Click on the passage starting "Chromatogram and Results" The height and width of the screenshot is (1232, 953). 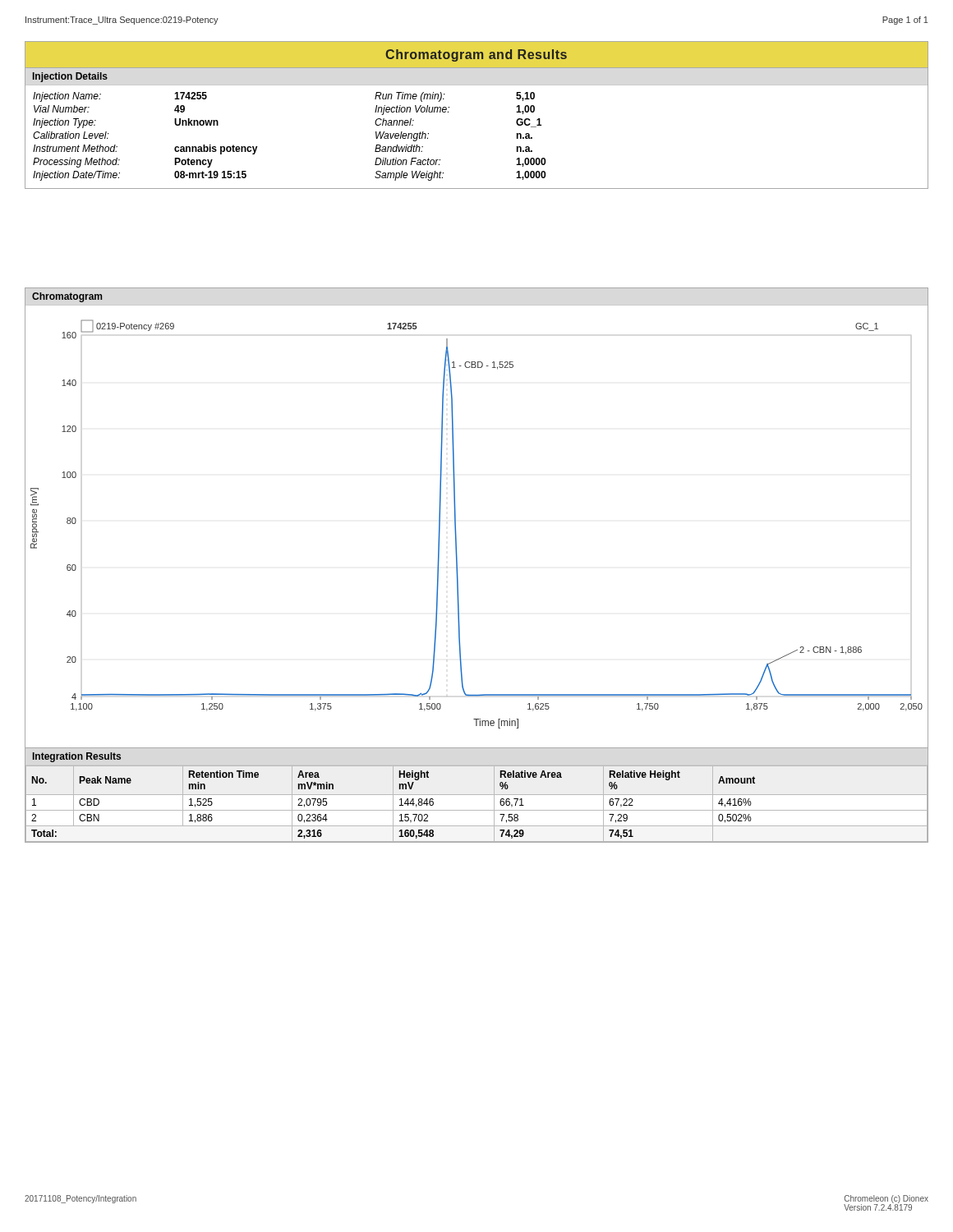476,55
